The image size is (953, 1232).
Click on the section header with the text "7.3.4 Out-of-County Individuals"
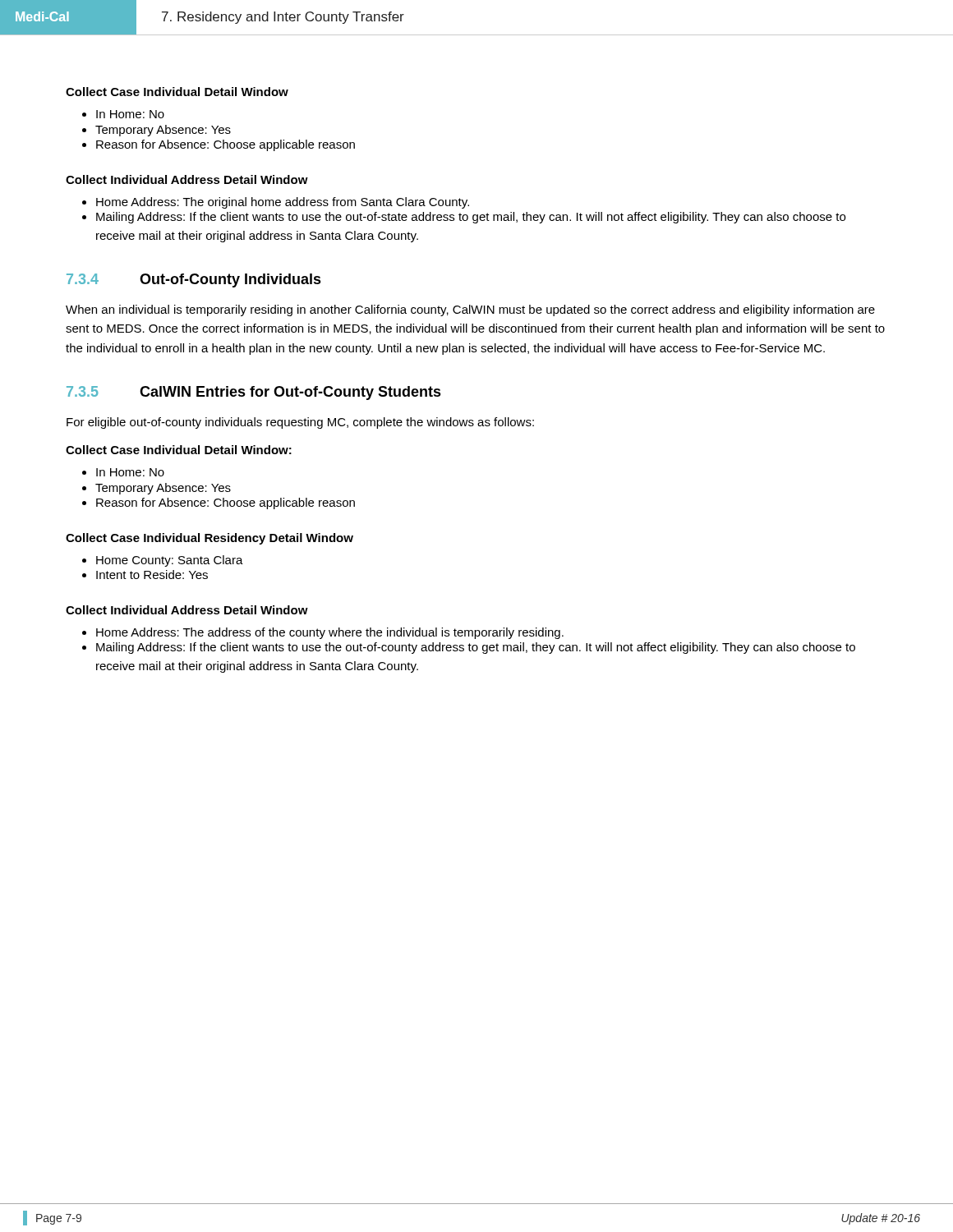[x=194, y=280]
